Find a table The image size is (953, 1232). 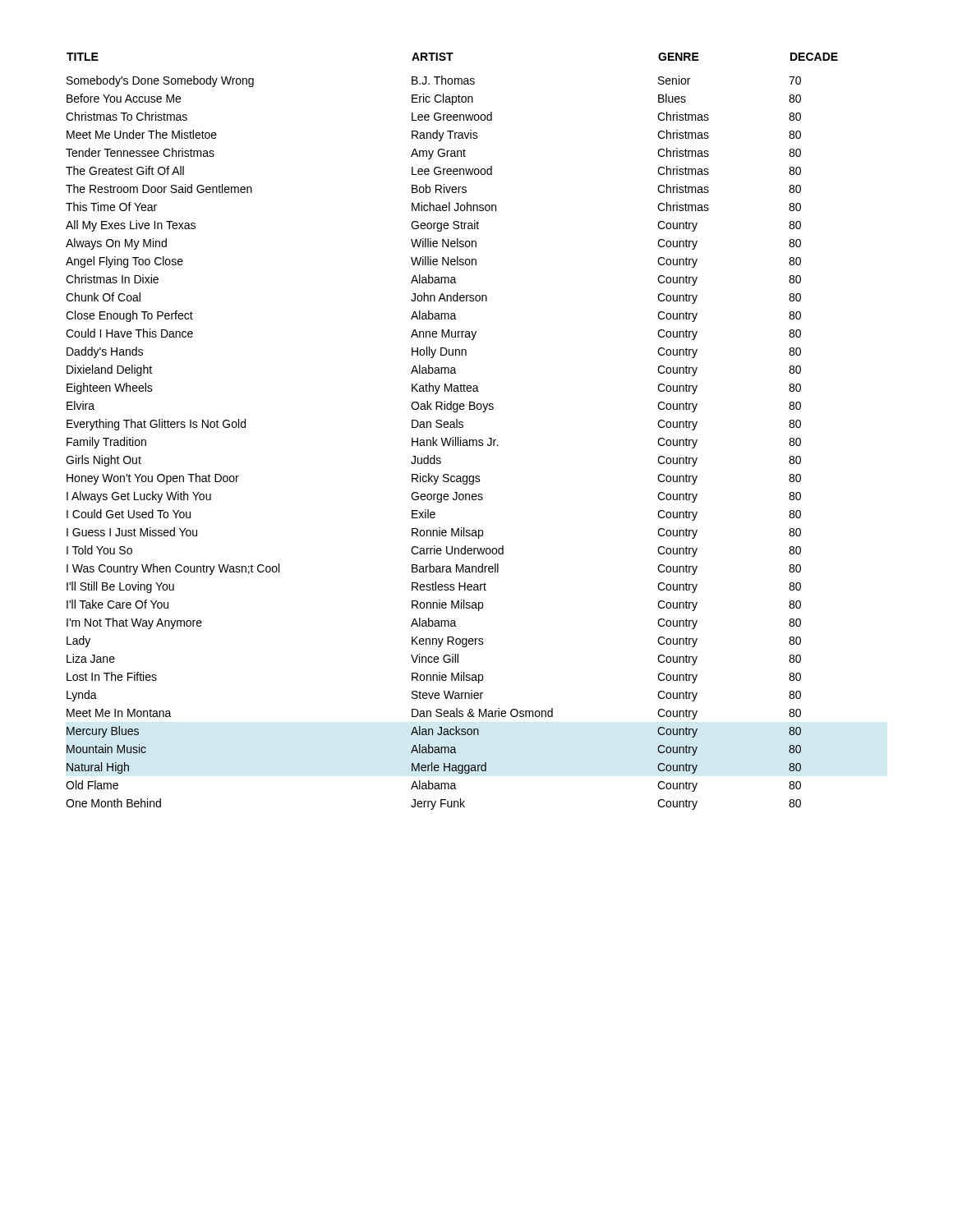pos(476,431)
